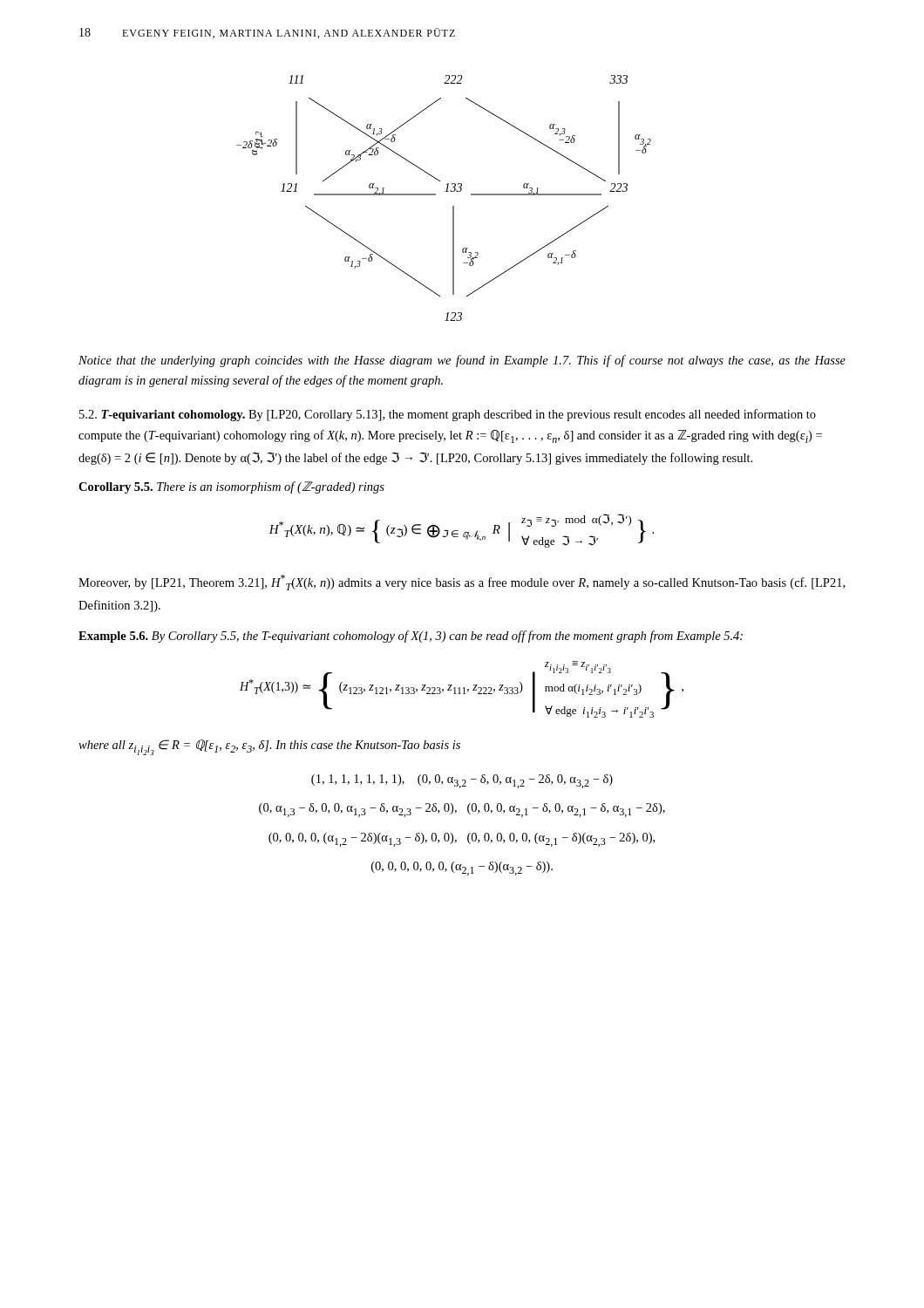Click the passage that begins "where all zi1i2i3 ∈ R = ℚ[ε1, ε2,"
Screen dimensions: 1308x924
[269, 748]
